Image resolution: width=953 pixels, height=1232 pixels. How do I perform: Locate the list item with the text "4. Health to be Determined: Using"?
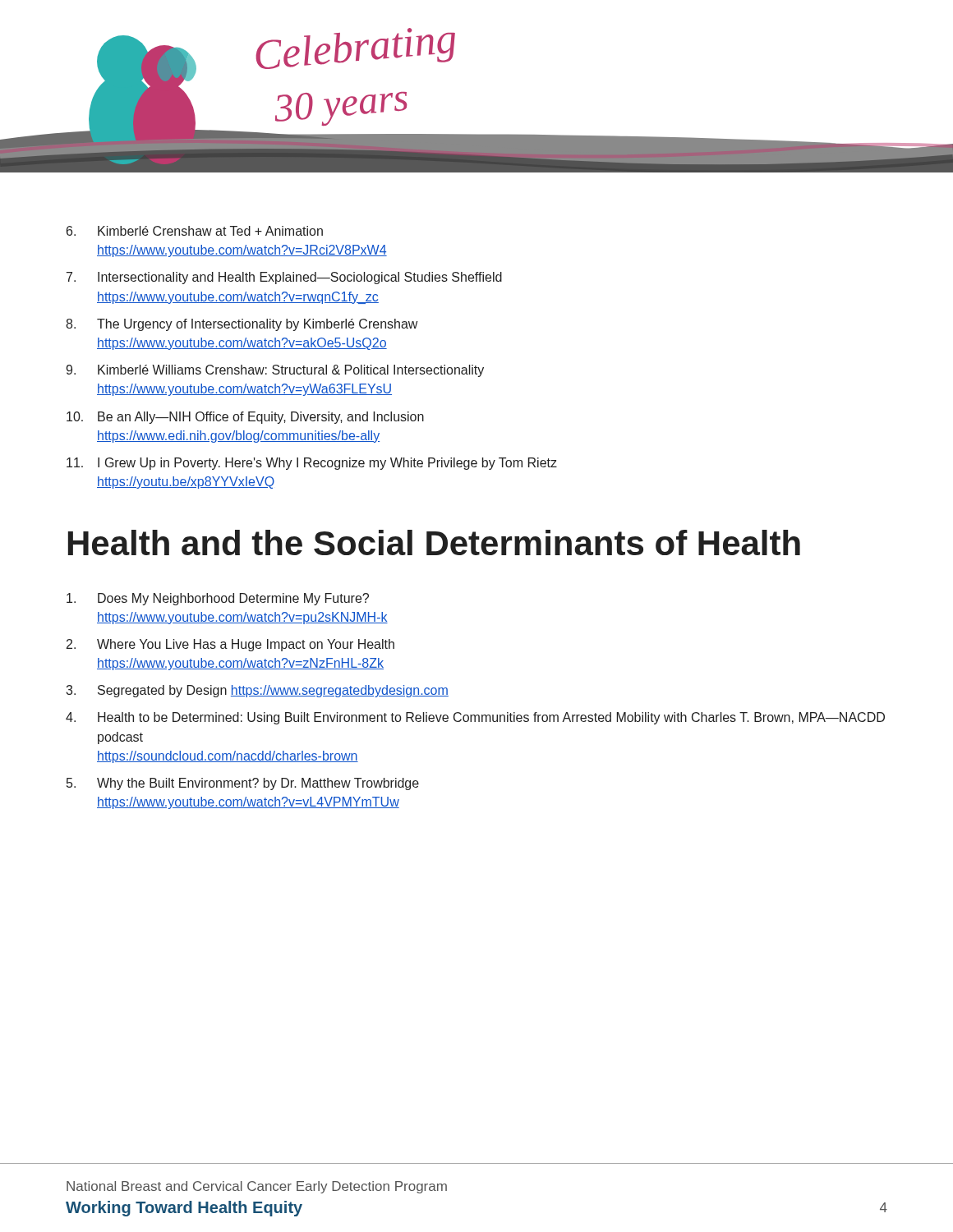(x=475, y=718)
